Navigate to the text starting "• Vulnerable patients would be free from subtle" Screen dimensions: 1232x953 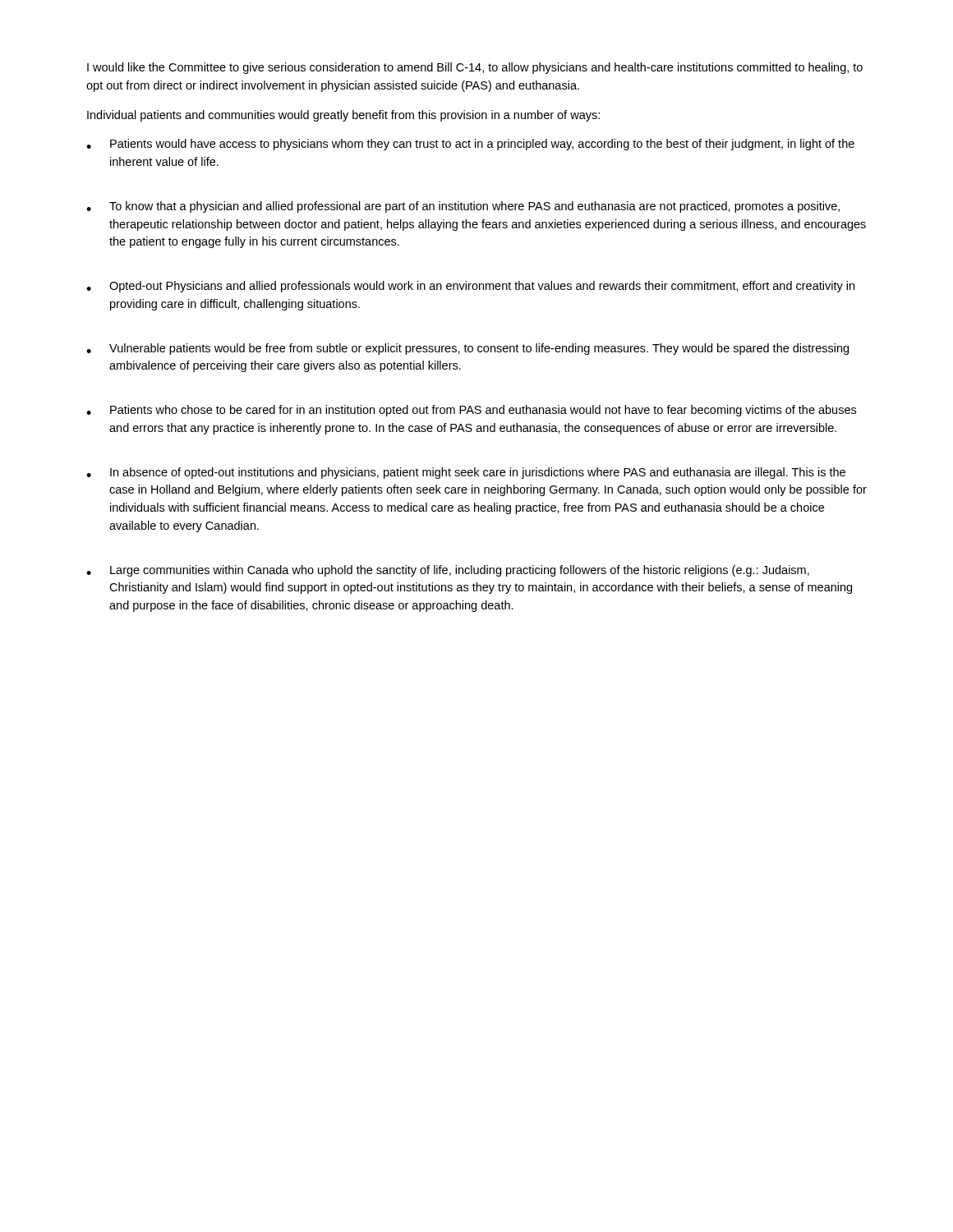pos(476,358)
